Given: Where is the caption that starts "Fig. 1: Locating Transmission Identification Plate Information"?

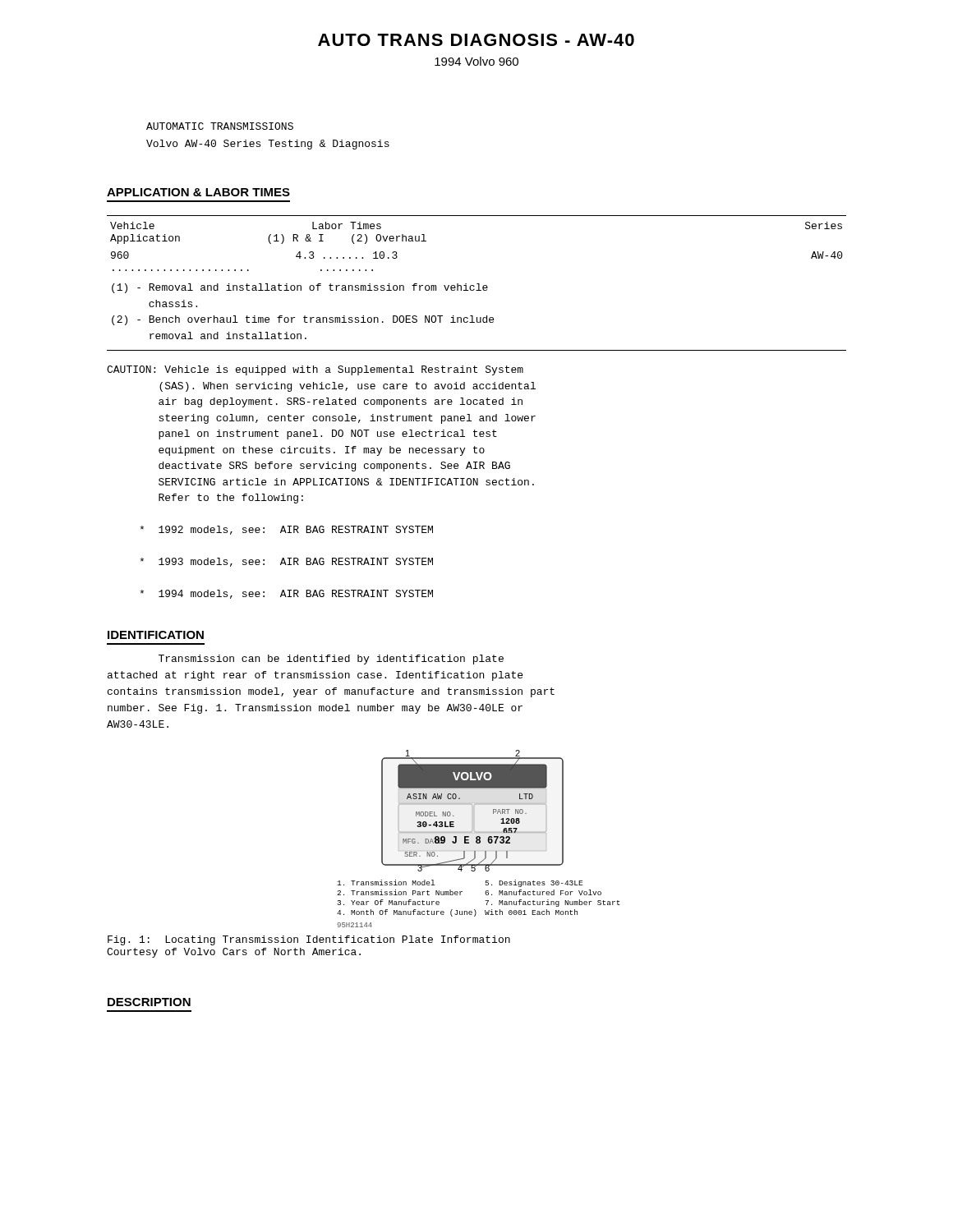Looking at the screenshot, I should coord(309,946).
